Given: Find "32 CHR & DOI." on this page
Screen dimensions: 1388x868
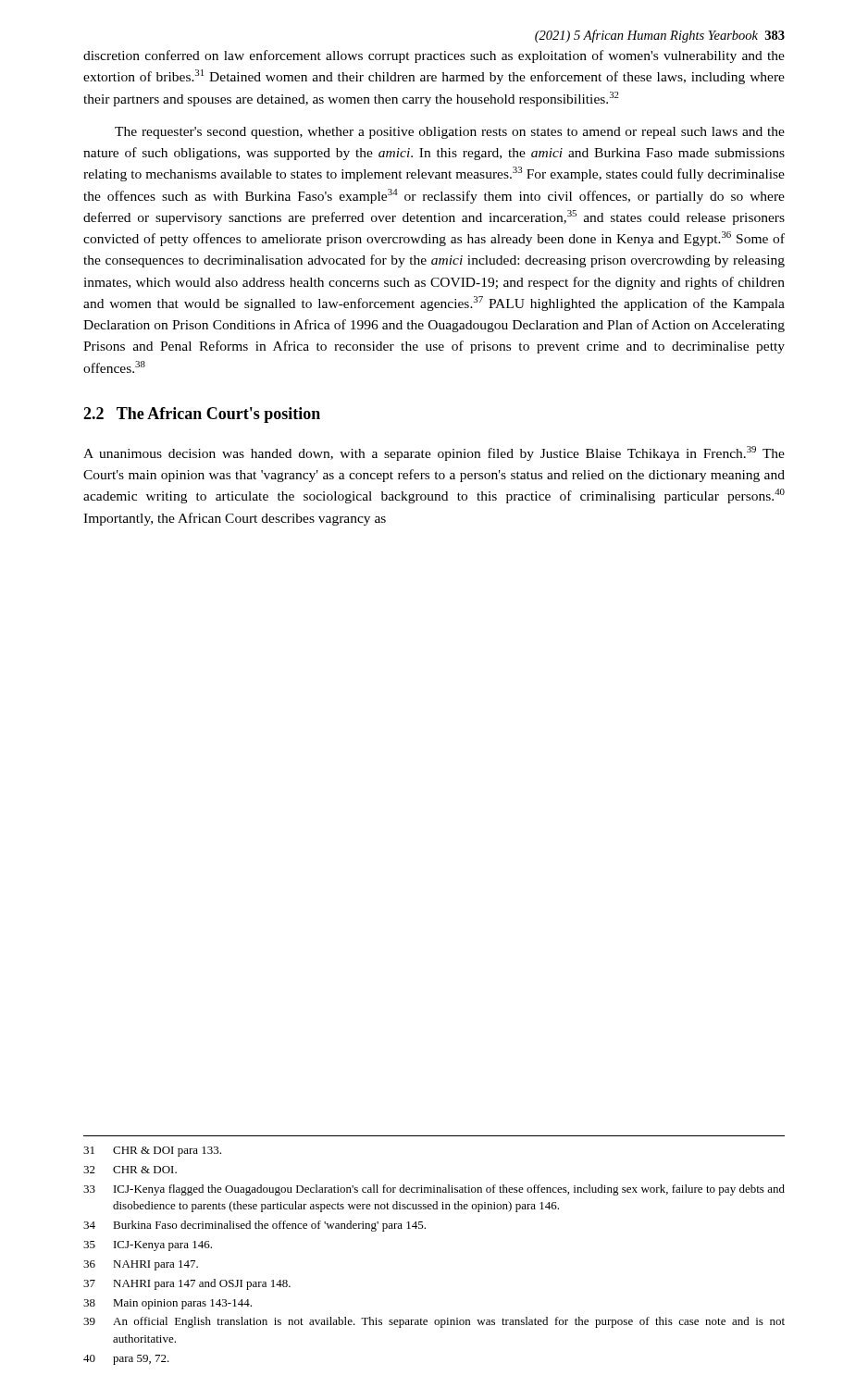Looking at the screenshot, I should (x=130, y=1170).
